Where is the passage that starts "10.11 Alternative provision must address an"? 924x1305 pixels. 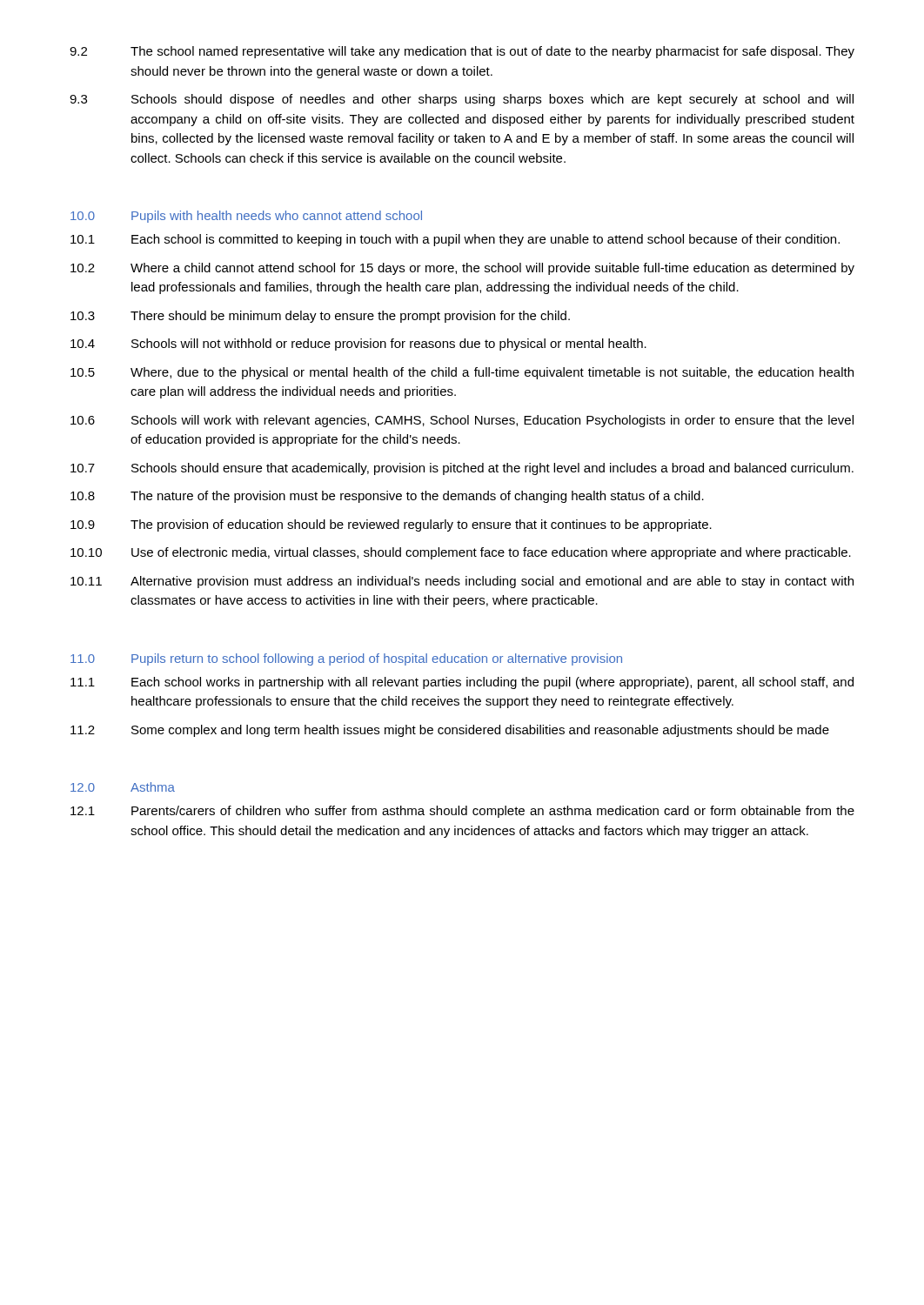coord(462,591)
